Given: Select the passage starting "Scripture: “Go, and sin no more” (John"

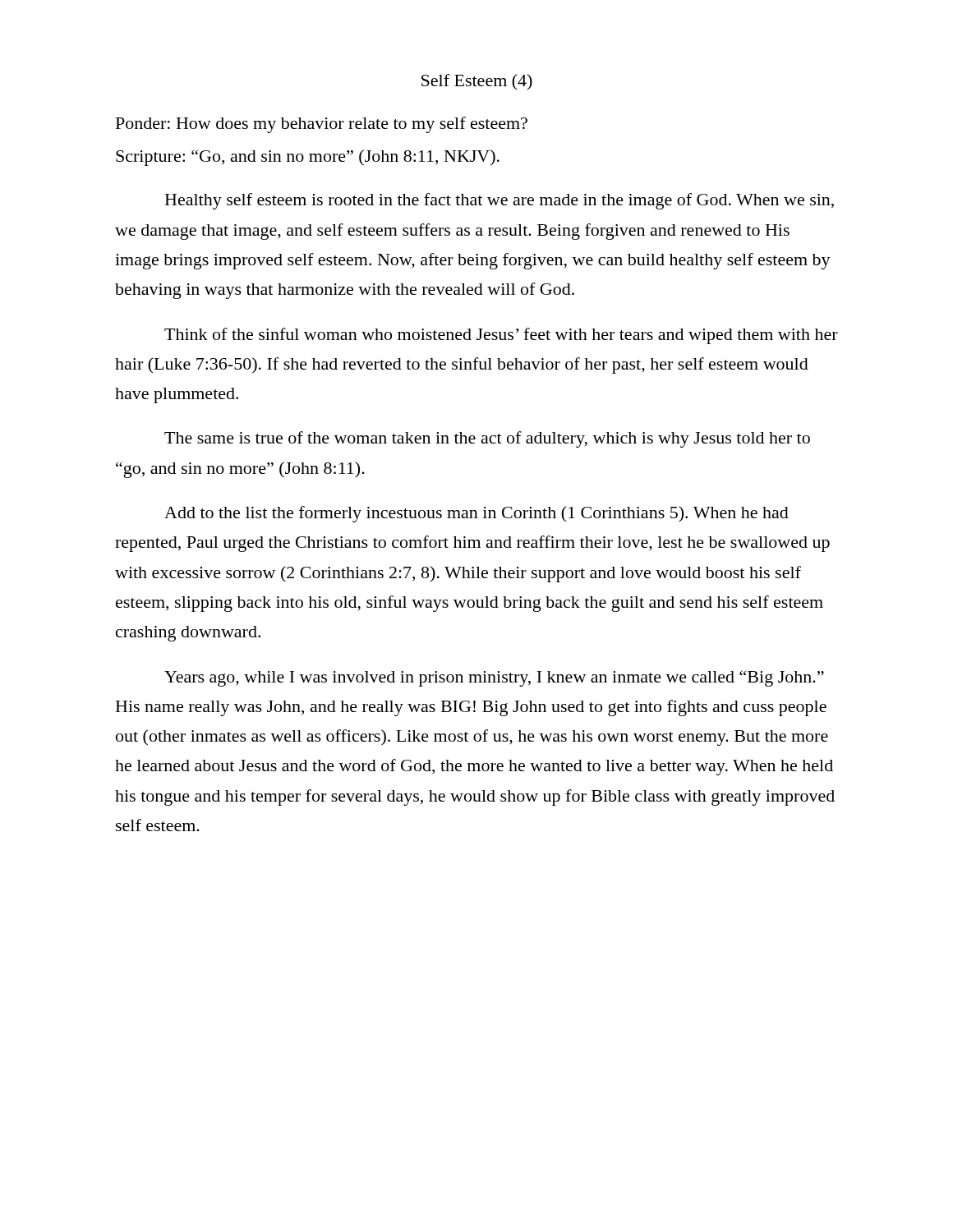Looking at the screenshot, I should tap(308, 156).
